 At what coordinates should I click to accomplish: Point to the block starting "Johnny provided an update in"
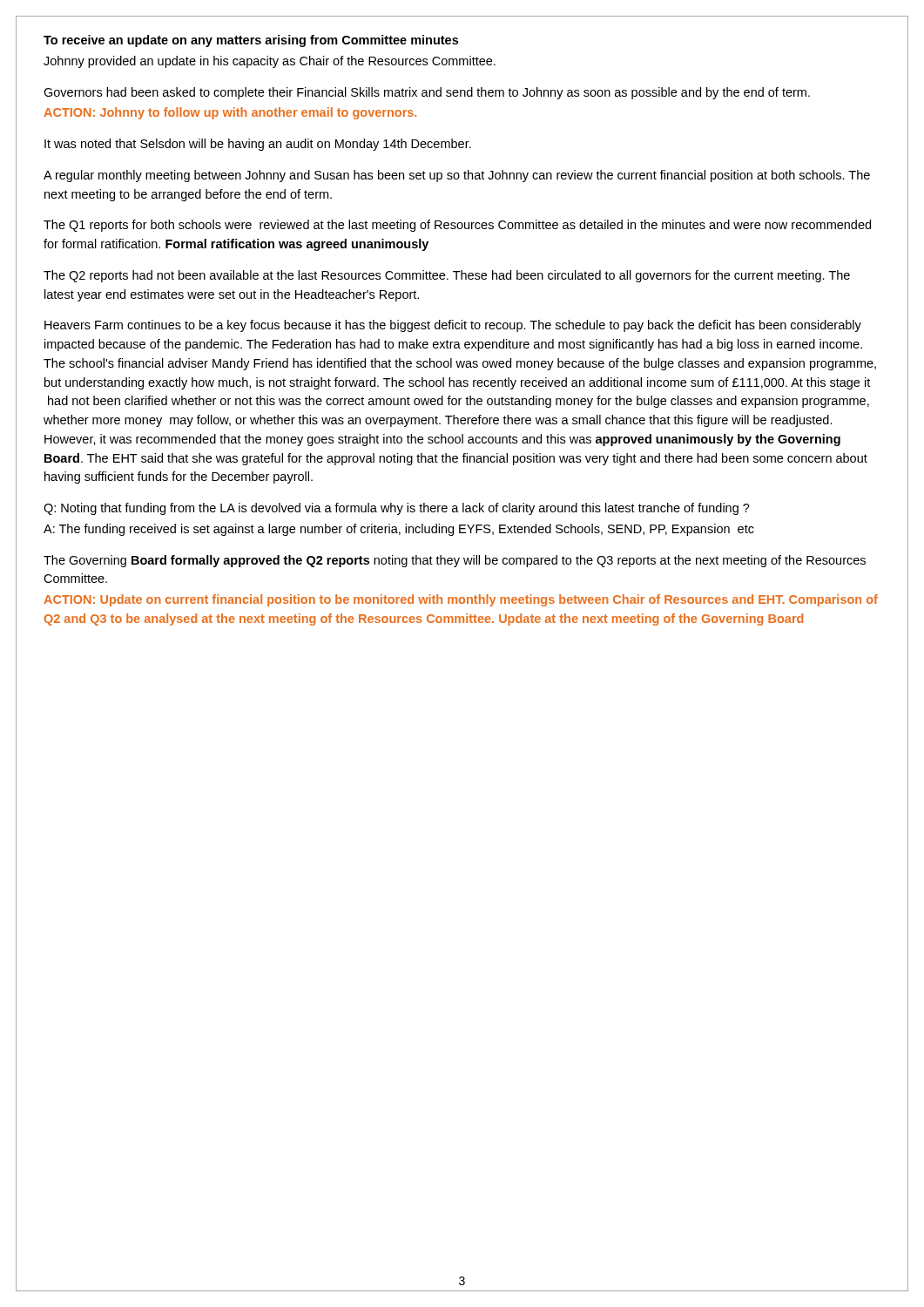(270, 61)
